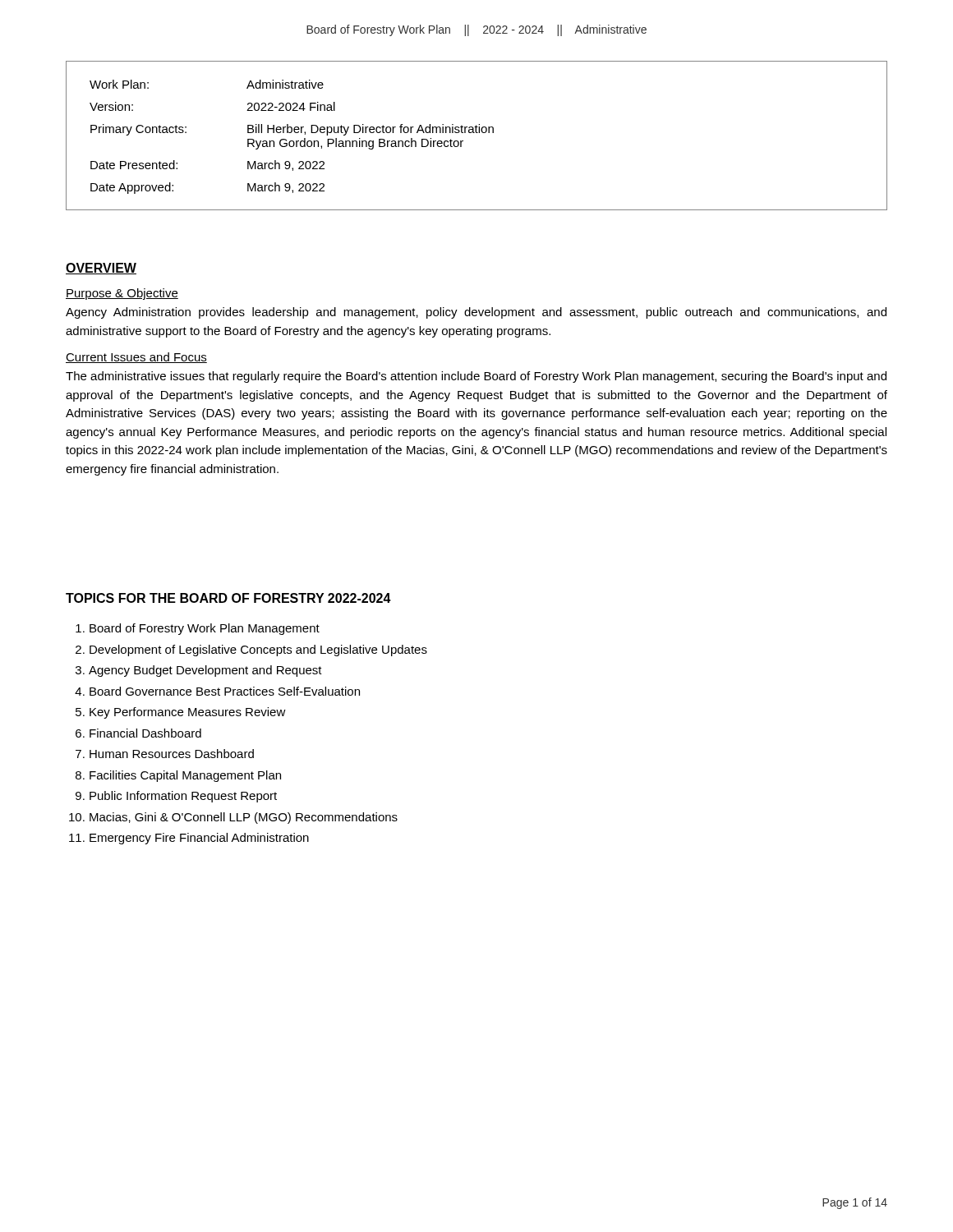This screenshot has height=1232, width=953.
Task: Select the list item with the text "Key Performance Measures Review"
Action: tap(187, 712)
